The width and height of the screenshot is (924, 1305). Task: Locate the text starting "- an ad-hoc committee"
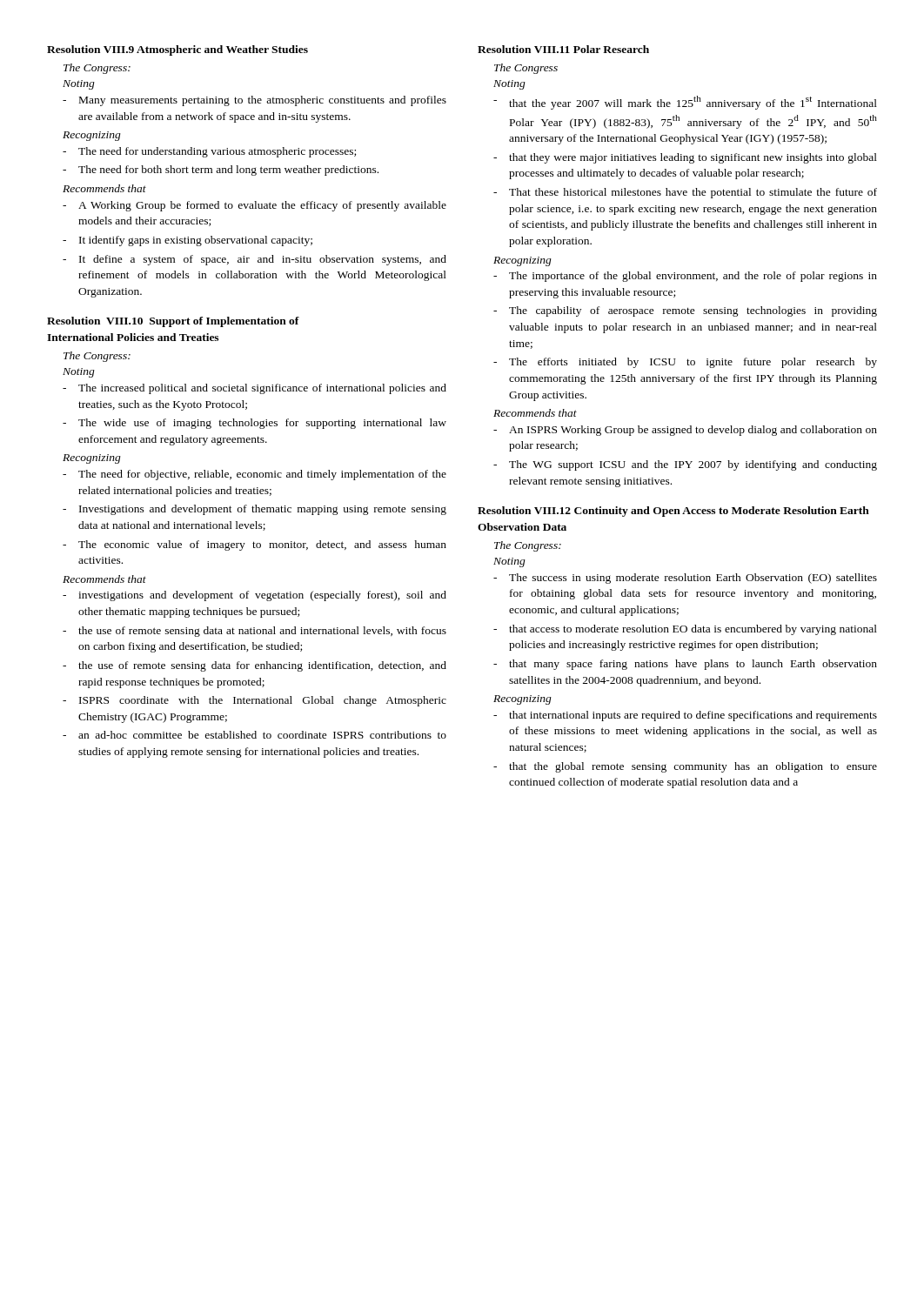point(255,744)
